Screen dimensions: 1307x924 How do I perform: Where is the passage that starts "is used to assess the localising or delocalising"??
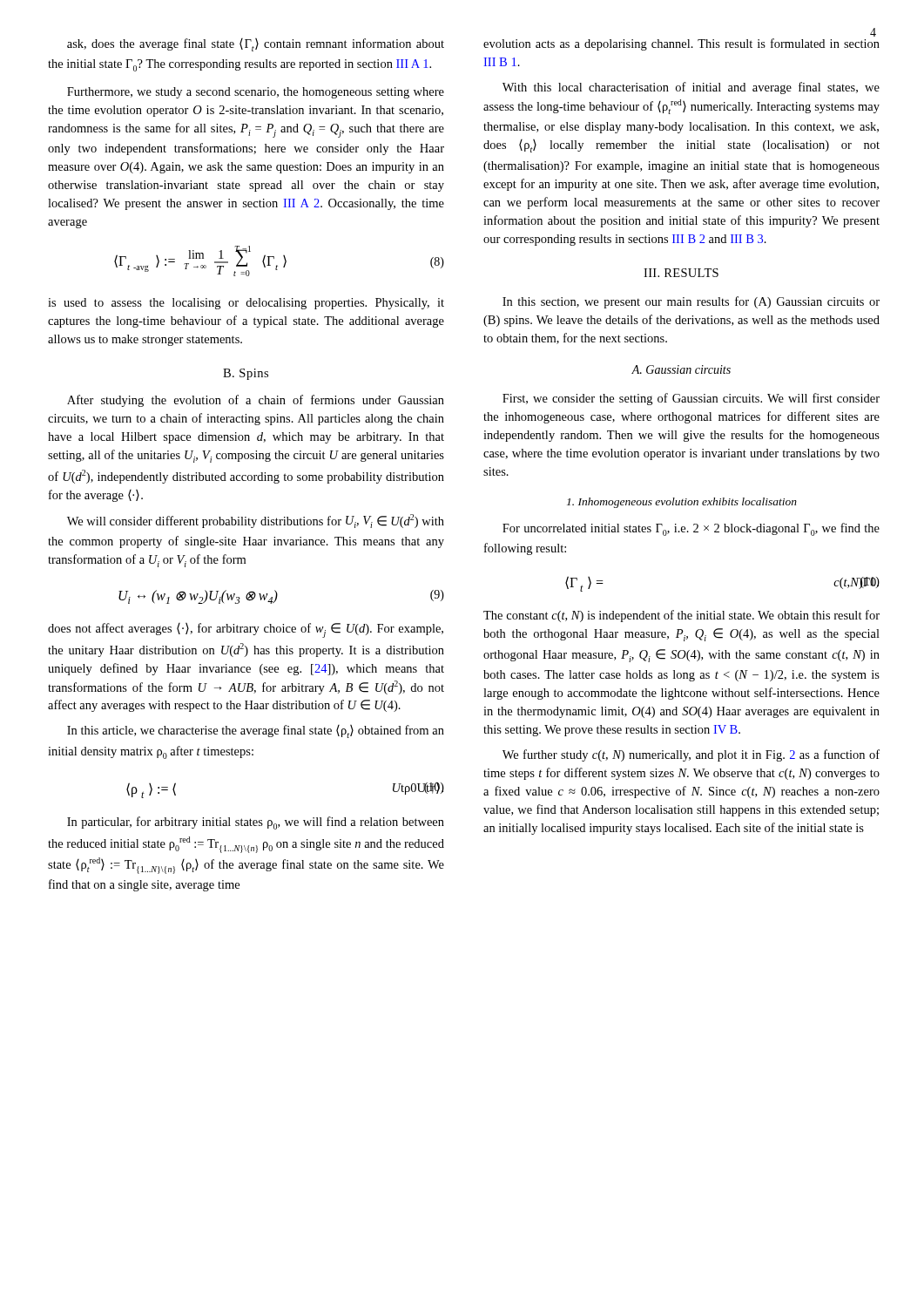pos(246,321)
